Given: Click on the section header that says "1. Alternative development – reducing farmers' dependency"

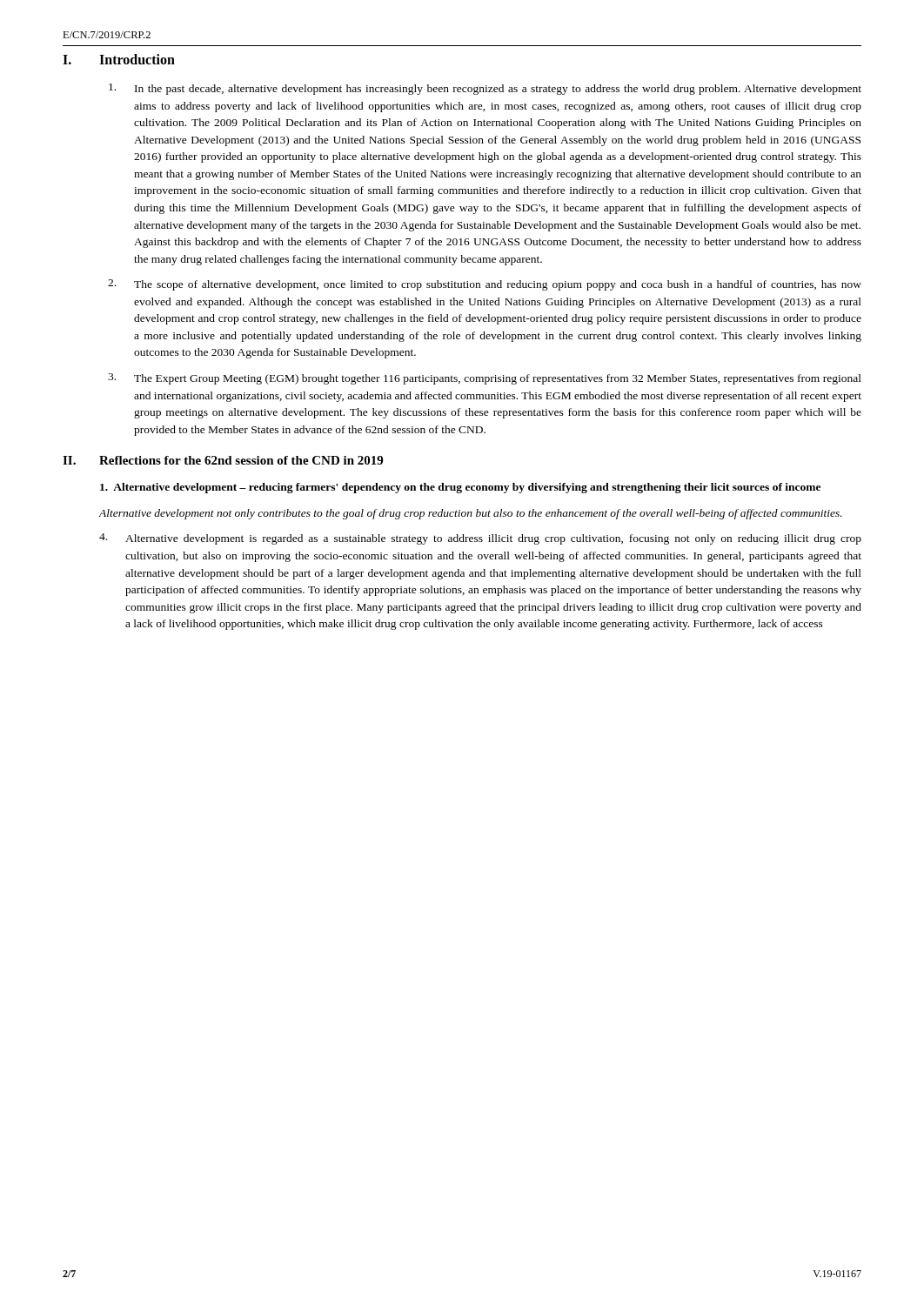Looking at the screenshot, I should coord(480,487).
